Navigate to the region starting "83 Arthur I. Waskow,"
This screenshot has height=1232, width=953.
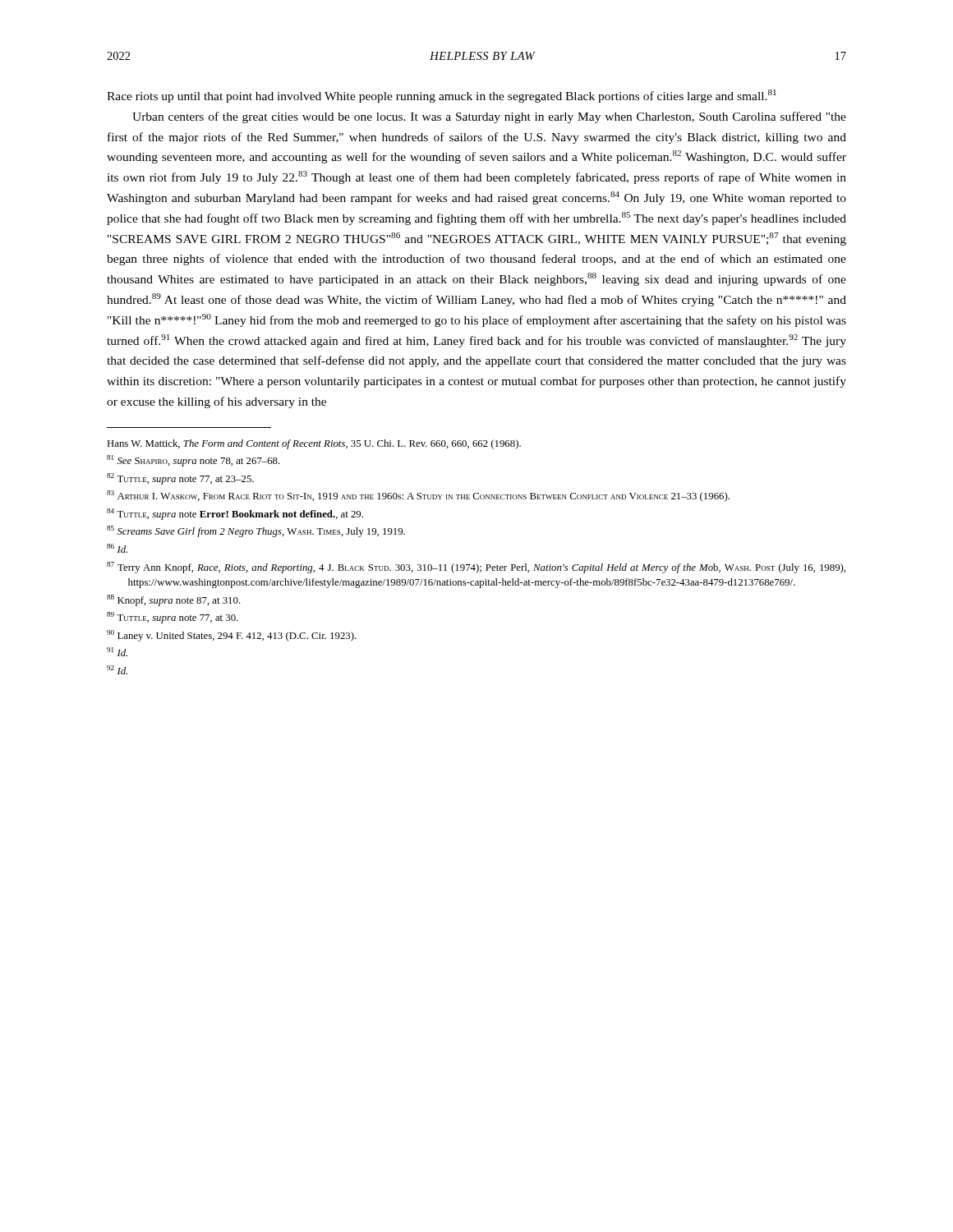pyautogui.click(x=476, y=497)
